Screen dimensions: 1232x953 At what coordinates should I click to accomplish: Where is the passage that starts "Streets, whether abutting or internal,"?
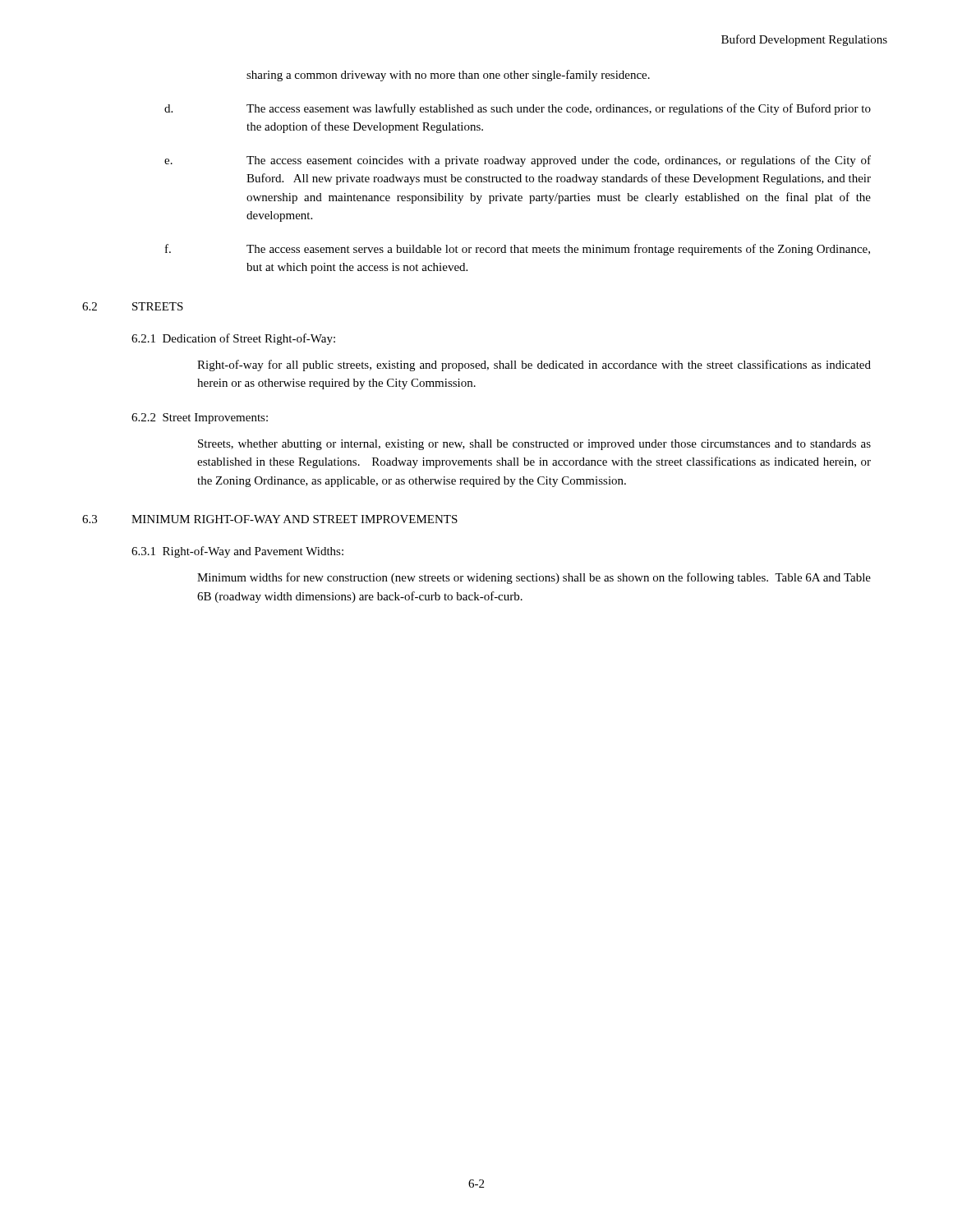534,462
